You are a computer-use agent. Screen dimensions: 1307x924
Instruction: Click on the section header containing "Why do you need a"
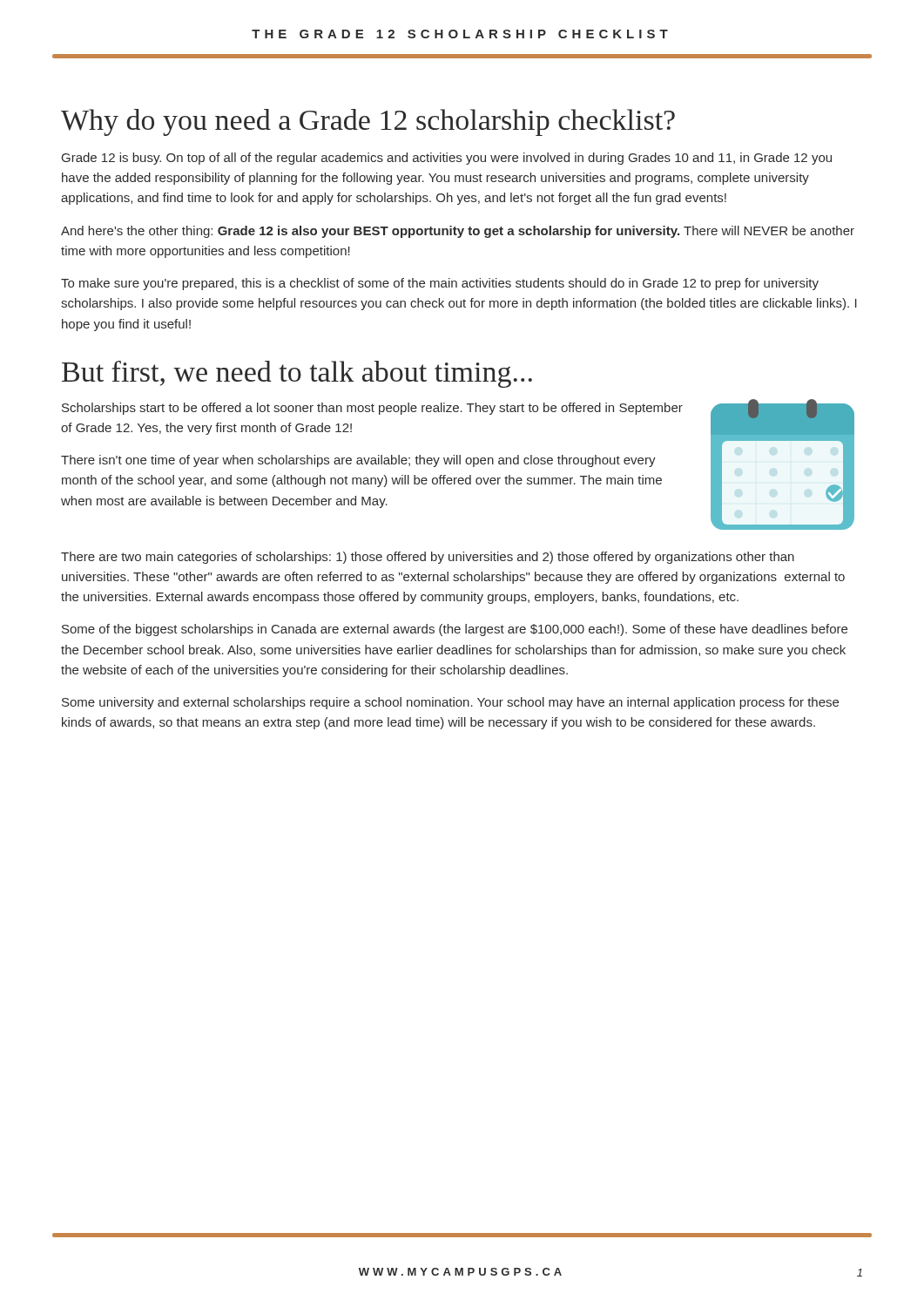click(x=368, y=120)
